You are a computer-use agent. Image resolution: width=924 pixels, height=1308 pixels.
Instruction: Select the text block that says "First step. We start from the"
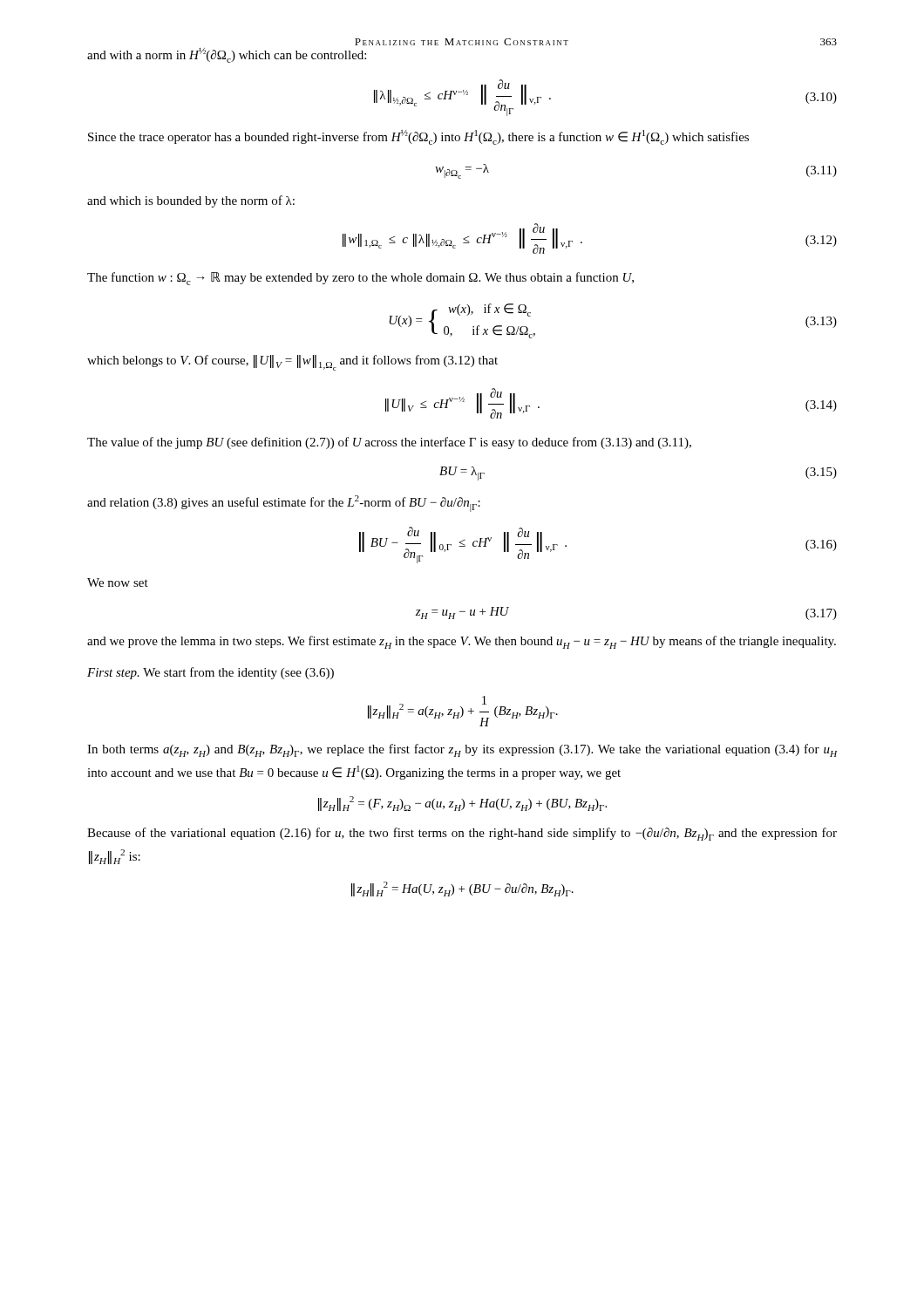pos(211,672)
